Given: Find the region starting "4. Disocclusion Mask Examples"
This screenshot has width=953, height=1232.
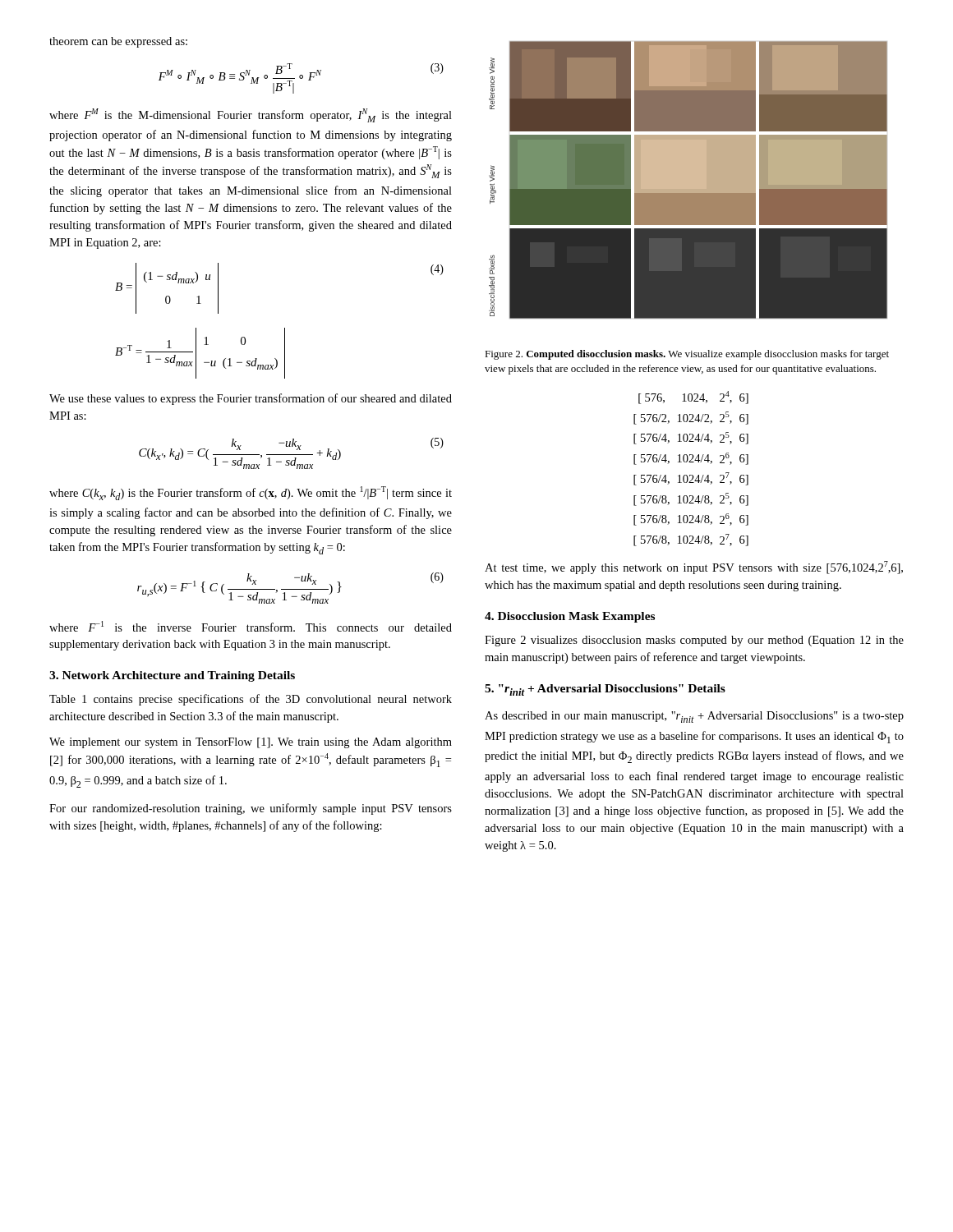Looking at the screenshot, I should pos(570,617).
